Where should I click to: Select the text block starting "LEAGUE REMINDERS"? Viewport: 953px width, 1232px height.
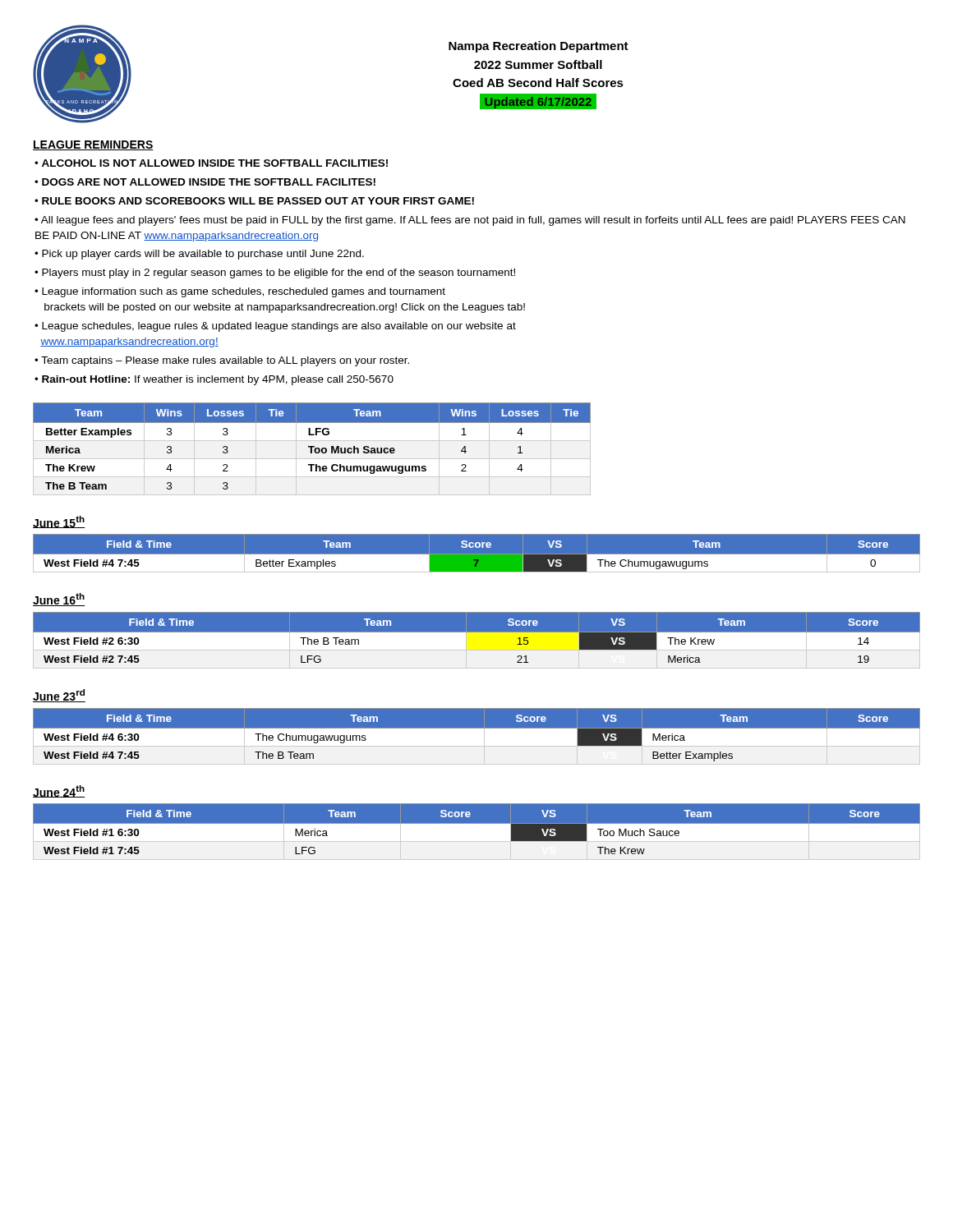pyautogui.click(x=93, y=145)
